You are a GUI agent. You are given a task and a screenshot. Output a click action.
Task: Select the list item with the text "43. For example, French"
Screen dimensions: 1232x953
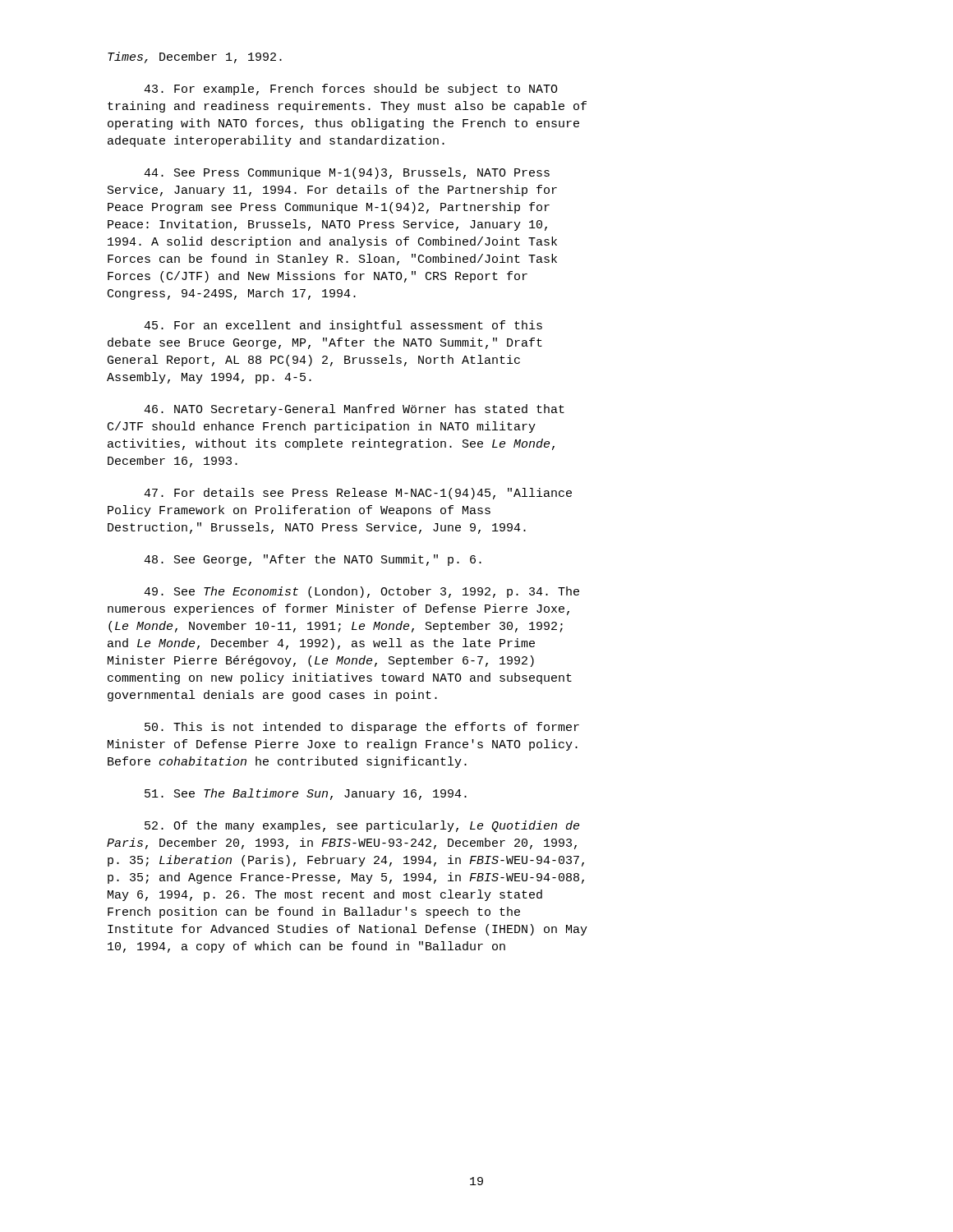[x=347, y=116]
